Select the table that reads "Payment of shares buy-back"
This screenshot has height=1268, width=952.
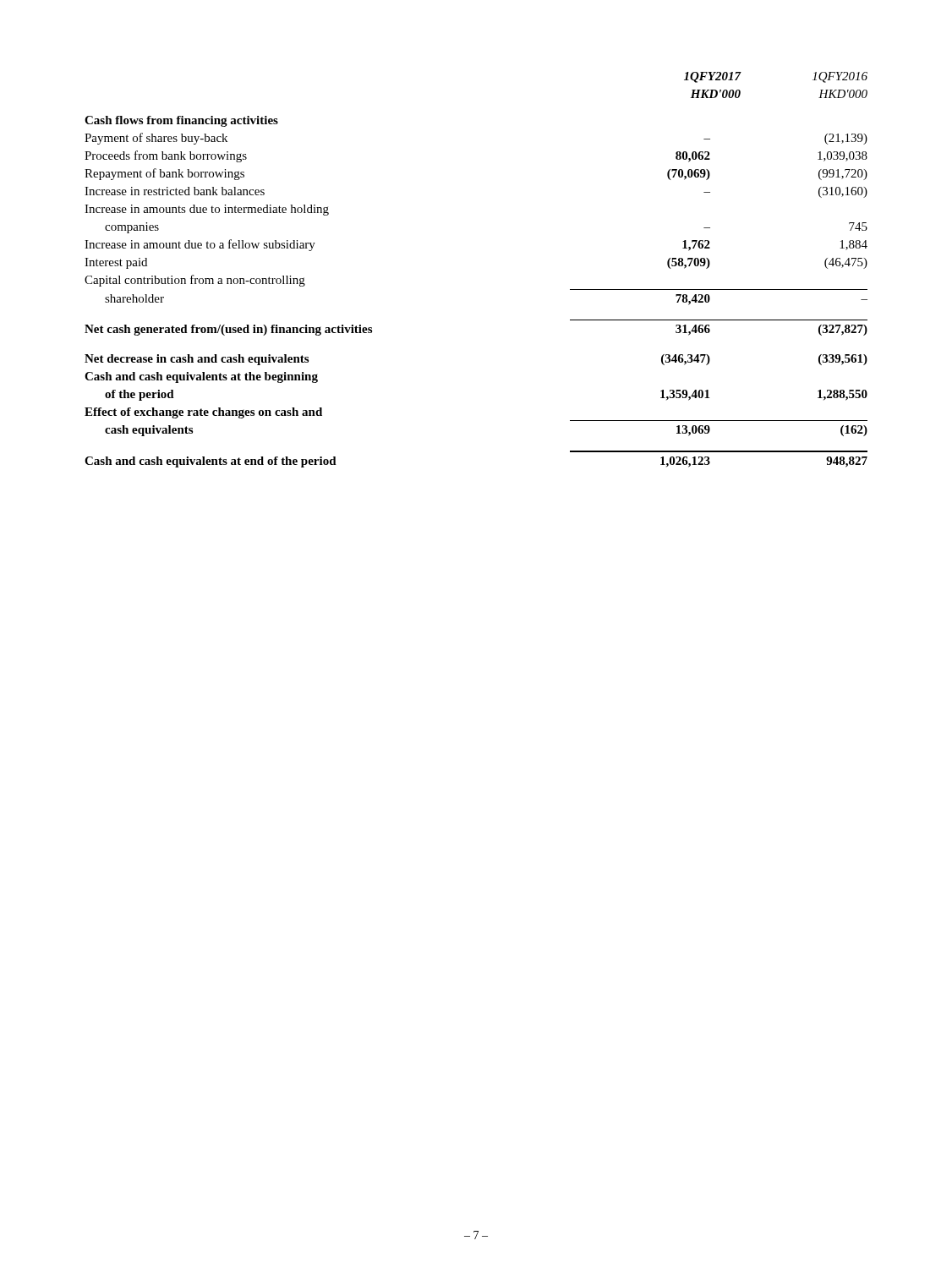point(476,269)
